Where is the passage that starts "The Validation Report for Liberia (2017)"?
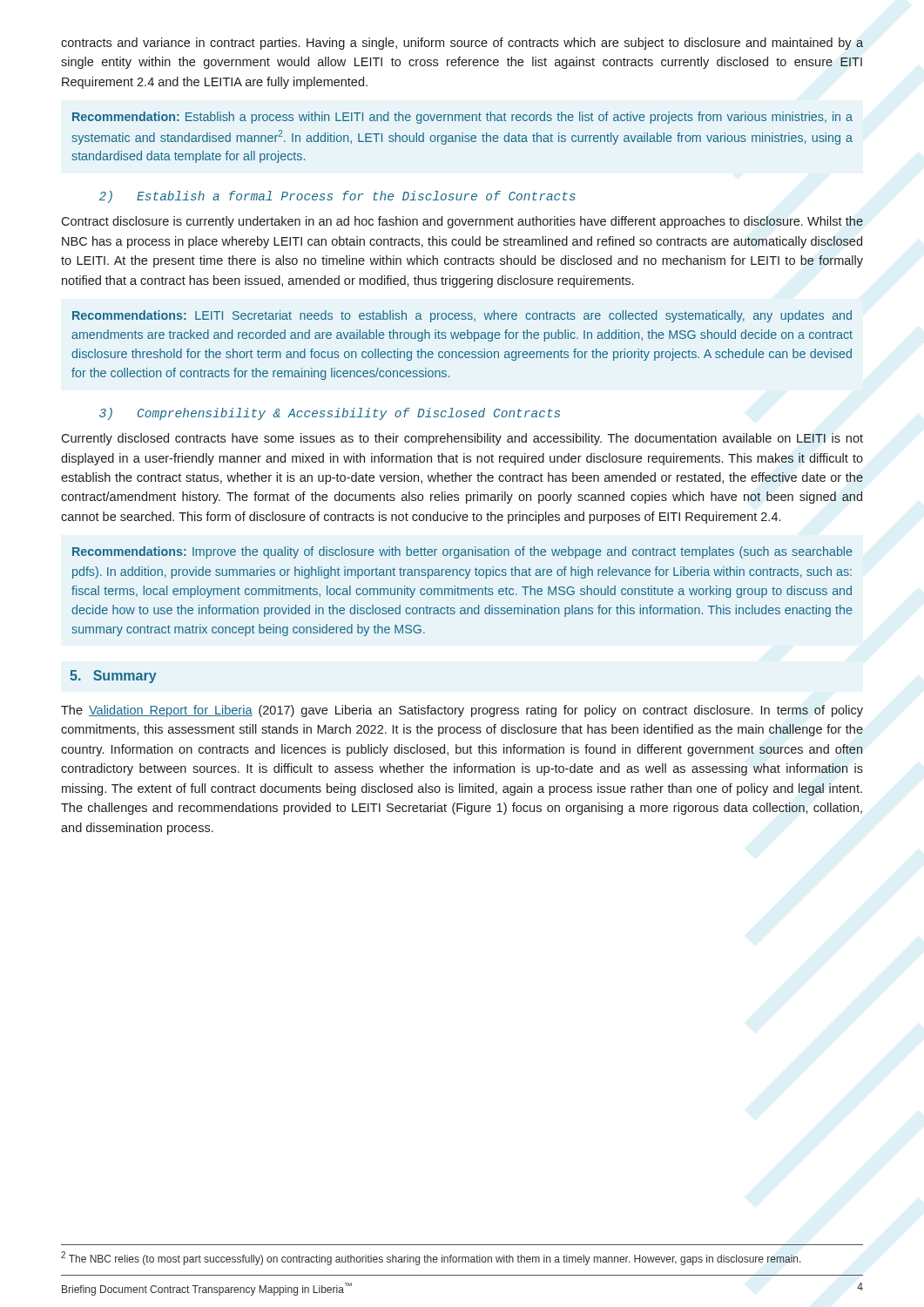924x1307 pixels. pyautogui.click(x=462, y=769)
